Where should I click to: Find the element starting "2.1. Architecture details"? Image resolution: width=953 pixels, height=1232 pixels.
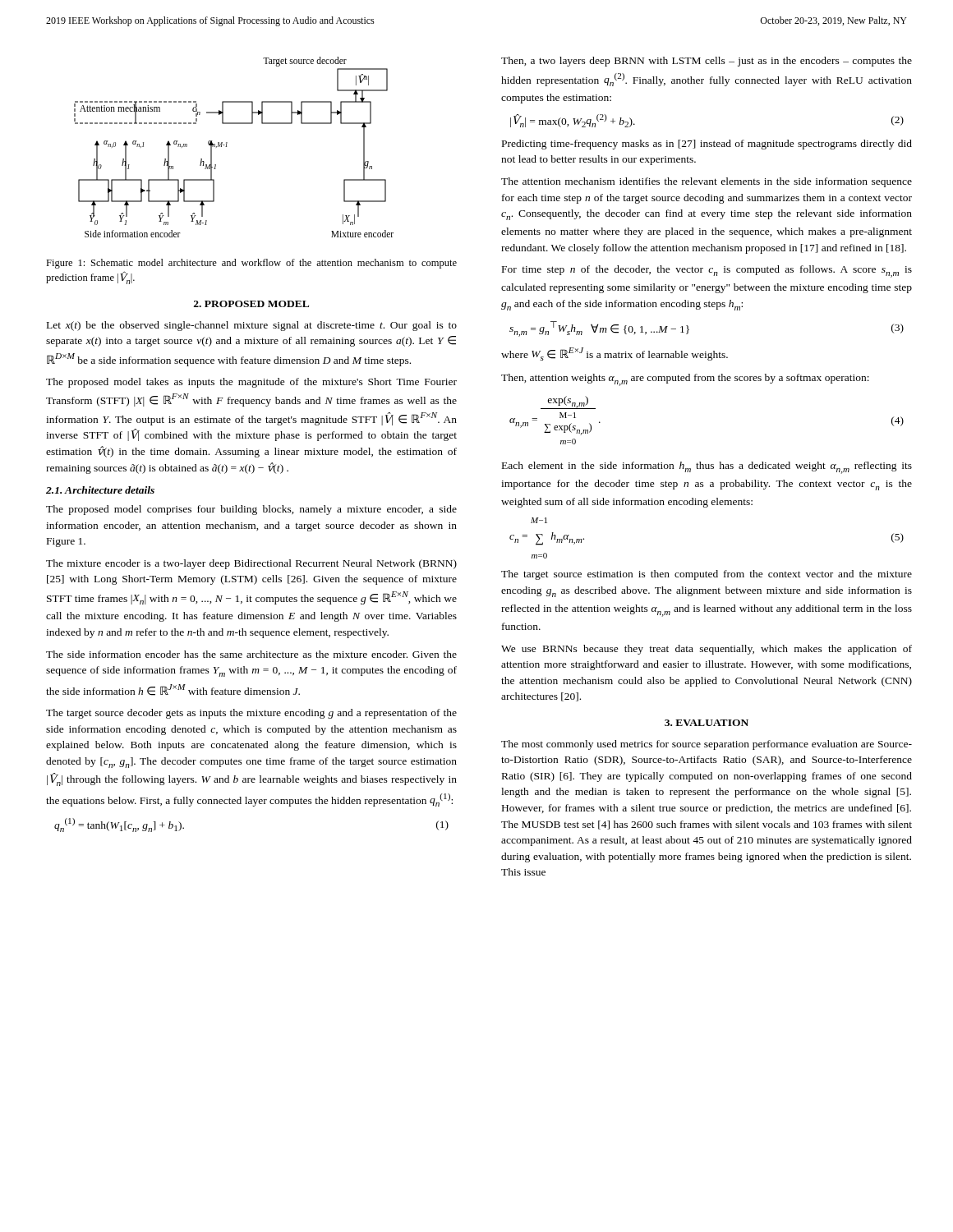(x=100, y=490)
